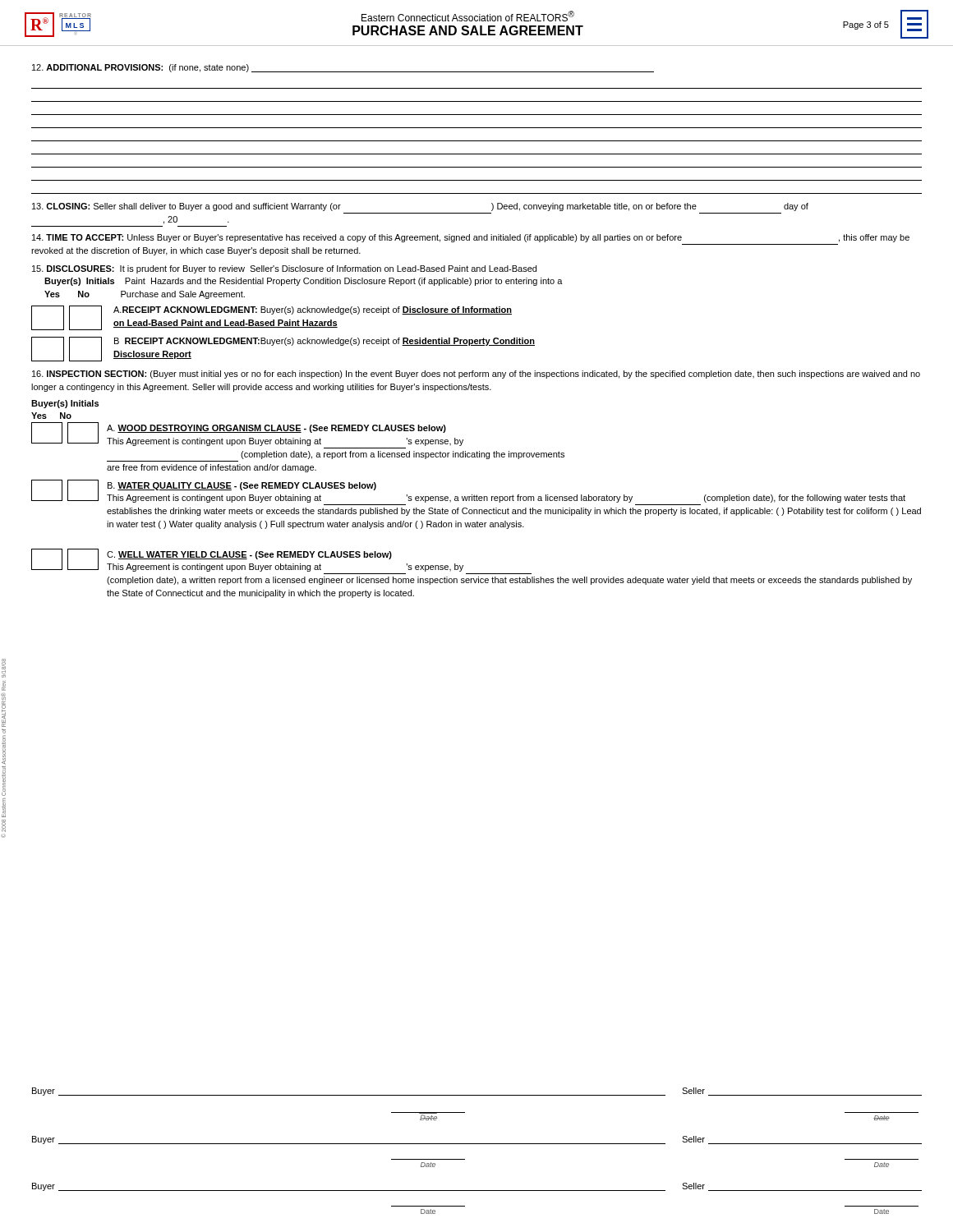
Task: Click on the text block that reads "B. WATER QUALITY CLAUSE -"
Action: [476, 511]
